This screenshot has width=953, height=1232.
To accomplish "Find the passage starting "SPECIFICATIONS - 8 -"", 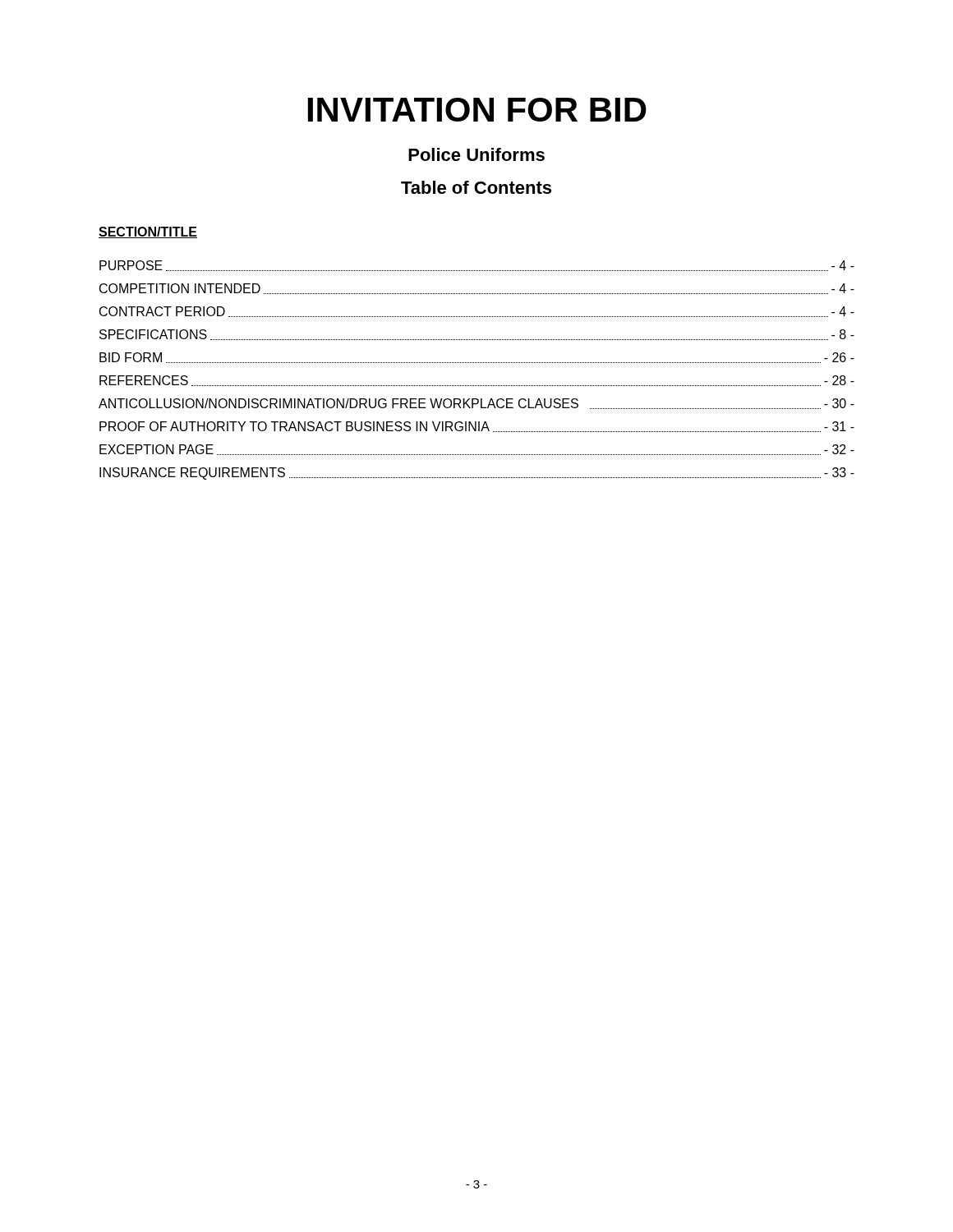I will pyautogui.click(x=476, y=335).
